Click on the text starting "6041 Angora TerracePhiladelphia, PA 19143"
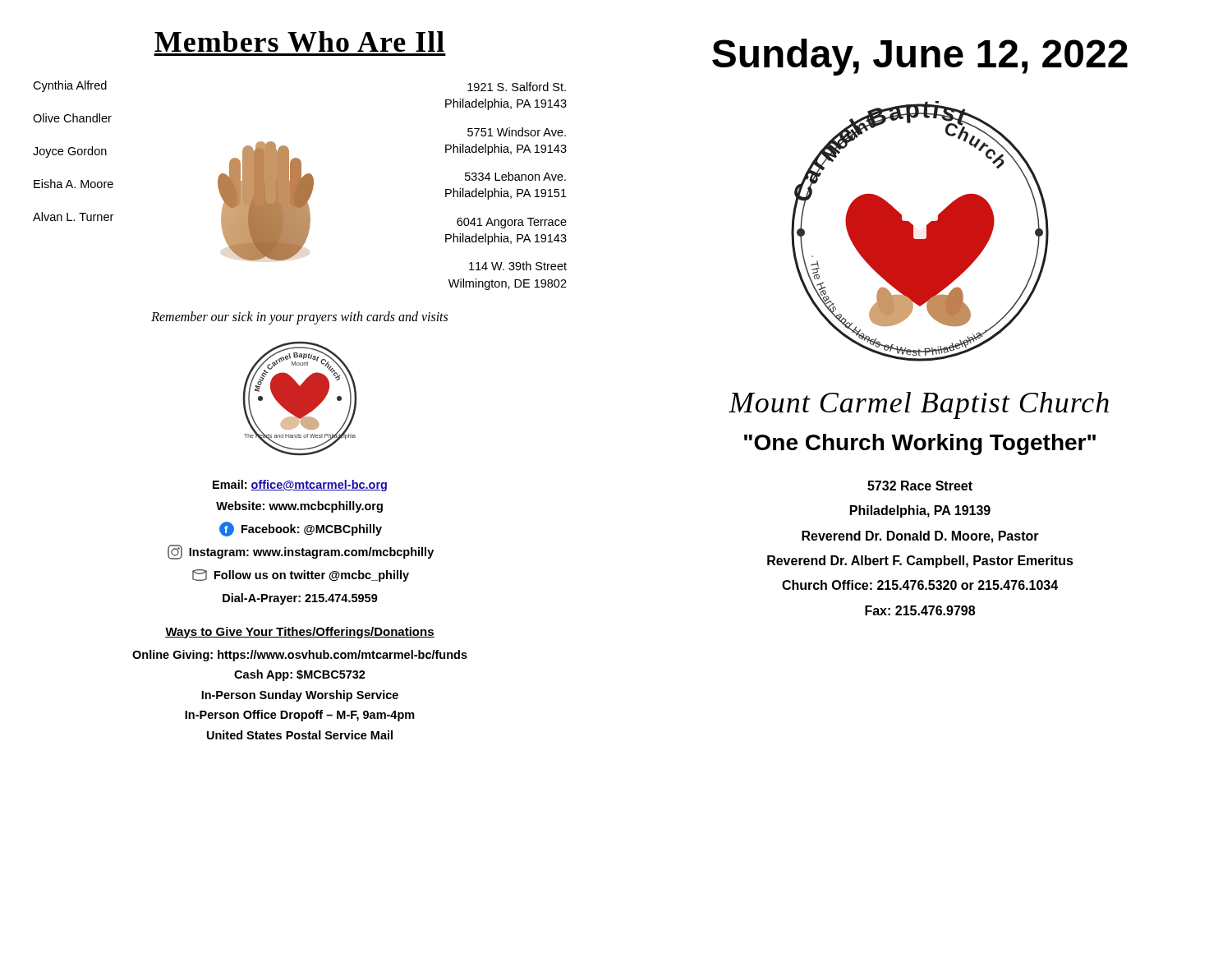Screen dimensions: 953x1232 click(506, 230)
